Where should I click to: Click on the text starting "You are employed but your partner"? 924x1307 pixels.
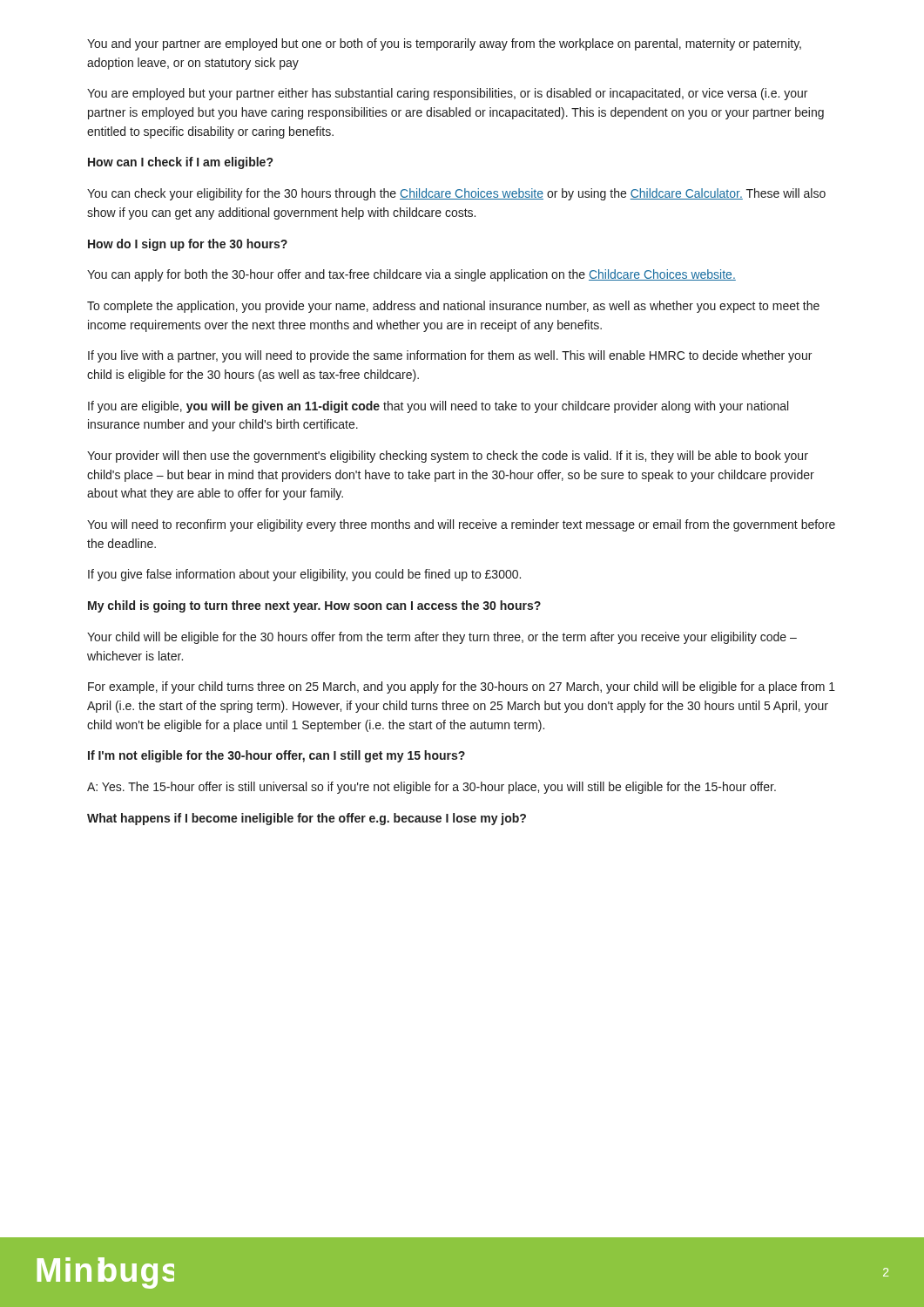tap(462, 113)
